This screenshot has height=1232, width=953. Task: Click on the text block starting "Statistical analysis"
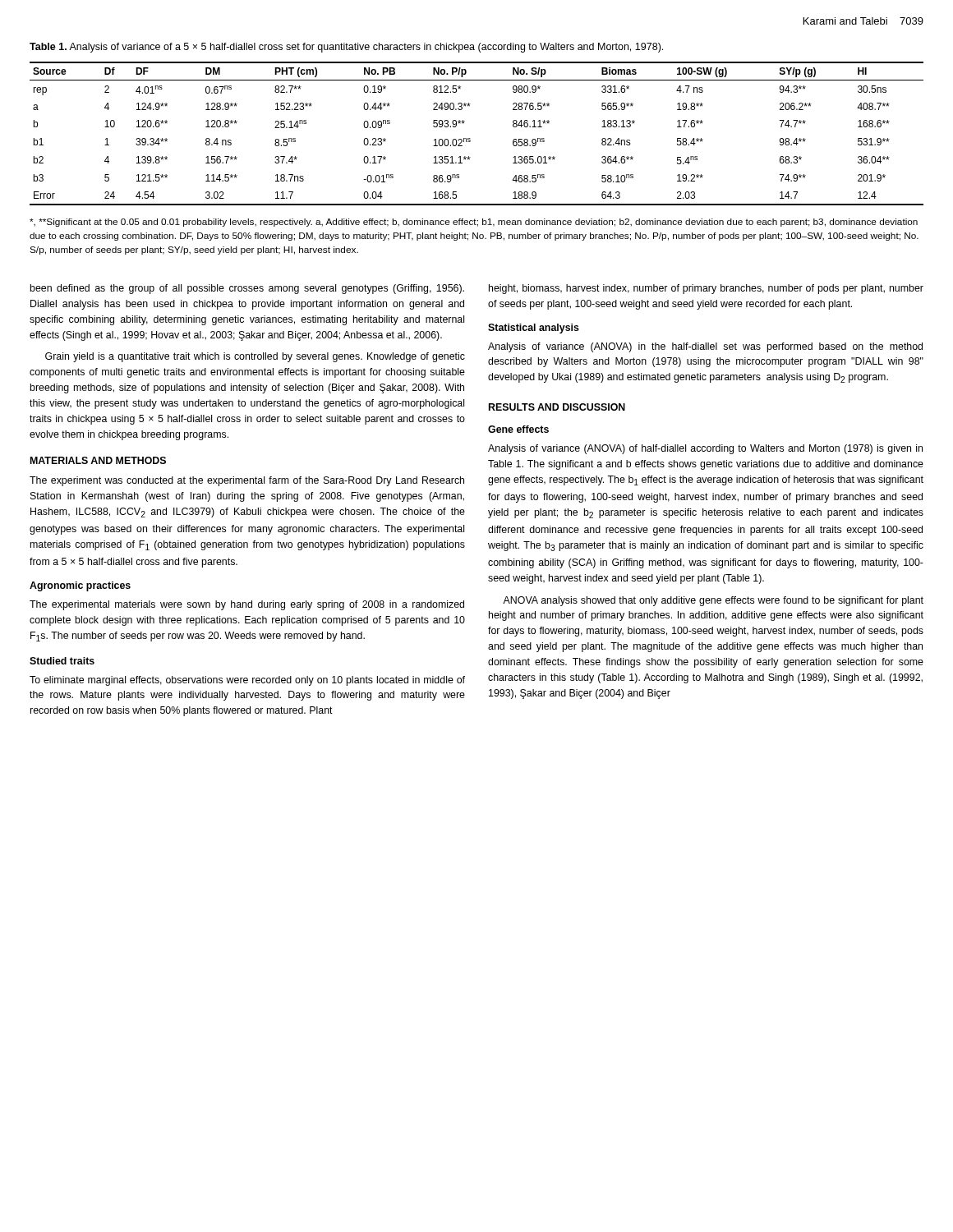(534, 327)
